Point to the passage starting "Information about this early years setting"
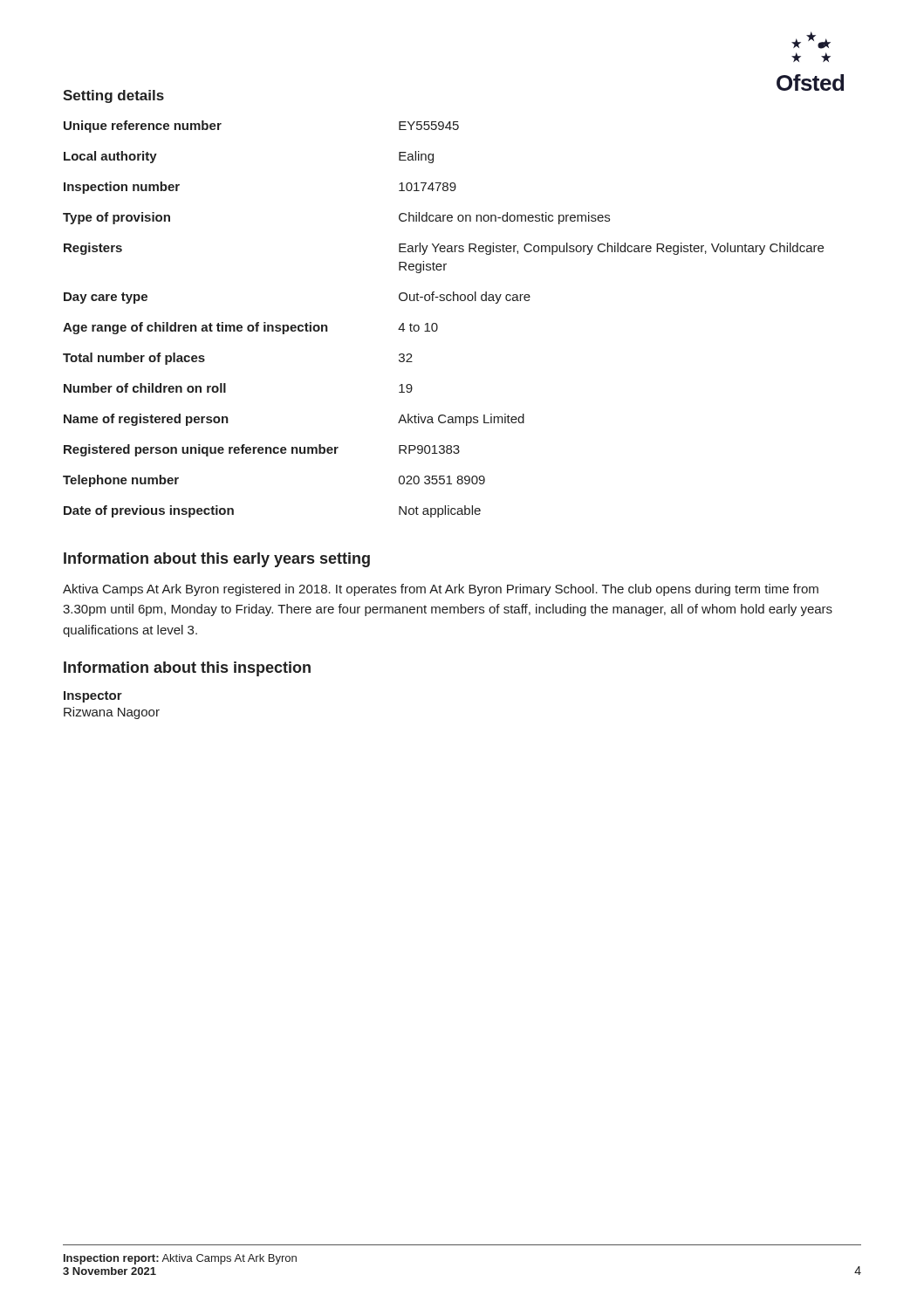 217,558
